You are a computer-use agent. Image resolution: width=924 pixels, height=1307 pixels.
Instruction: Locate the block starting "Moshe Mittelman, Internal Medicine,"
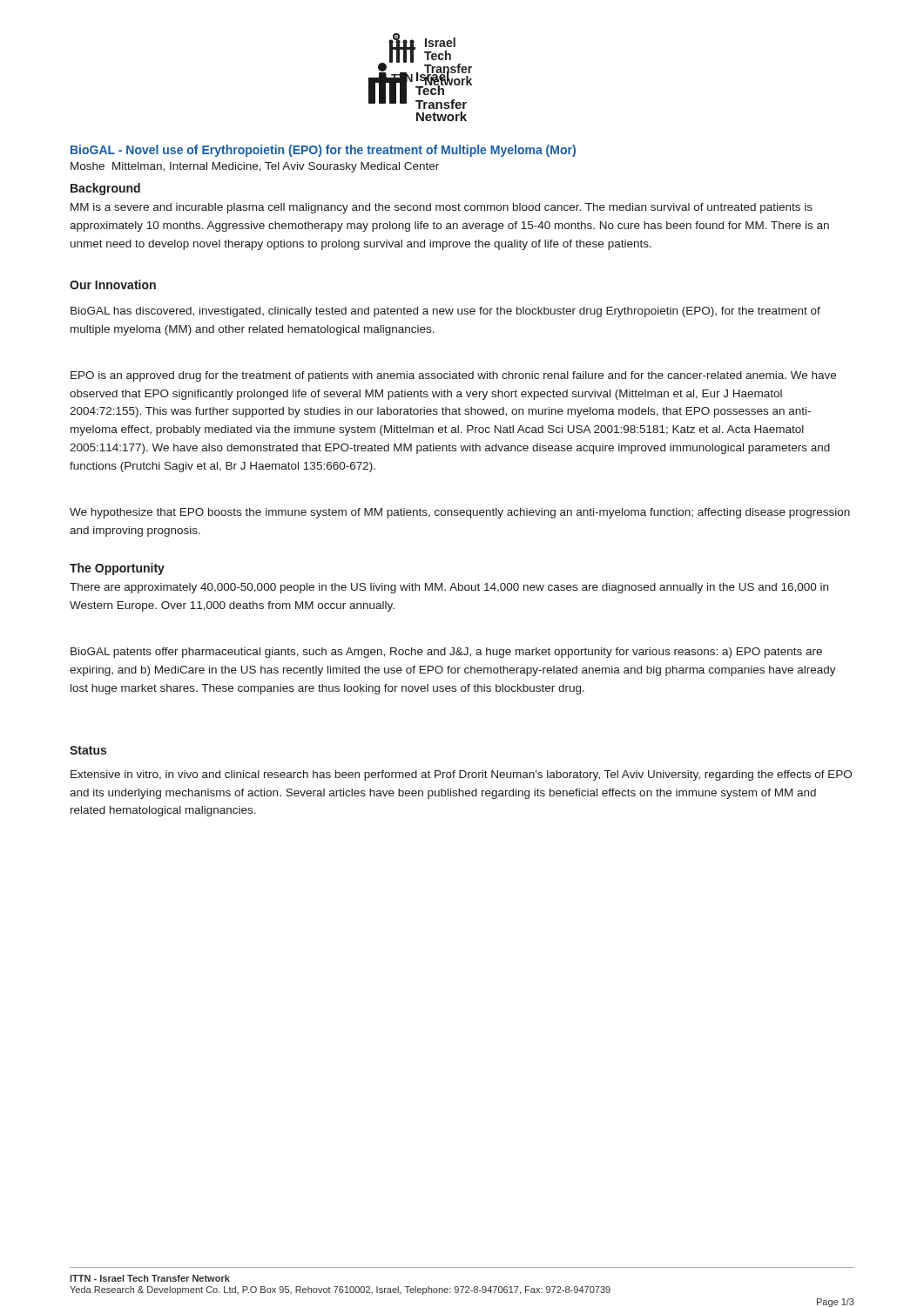tap(254, 166)
